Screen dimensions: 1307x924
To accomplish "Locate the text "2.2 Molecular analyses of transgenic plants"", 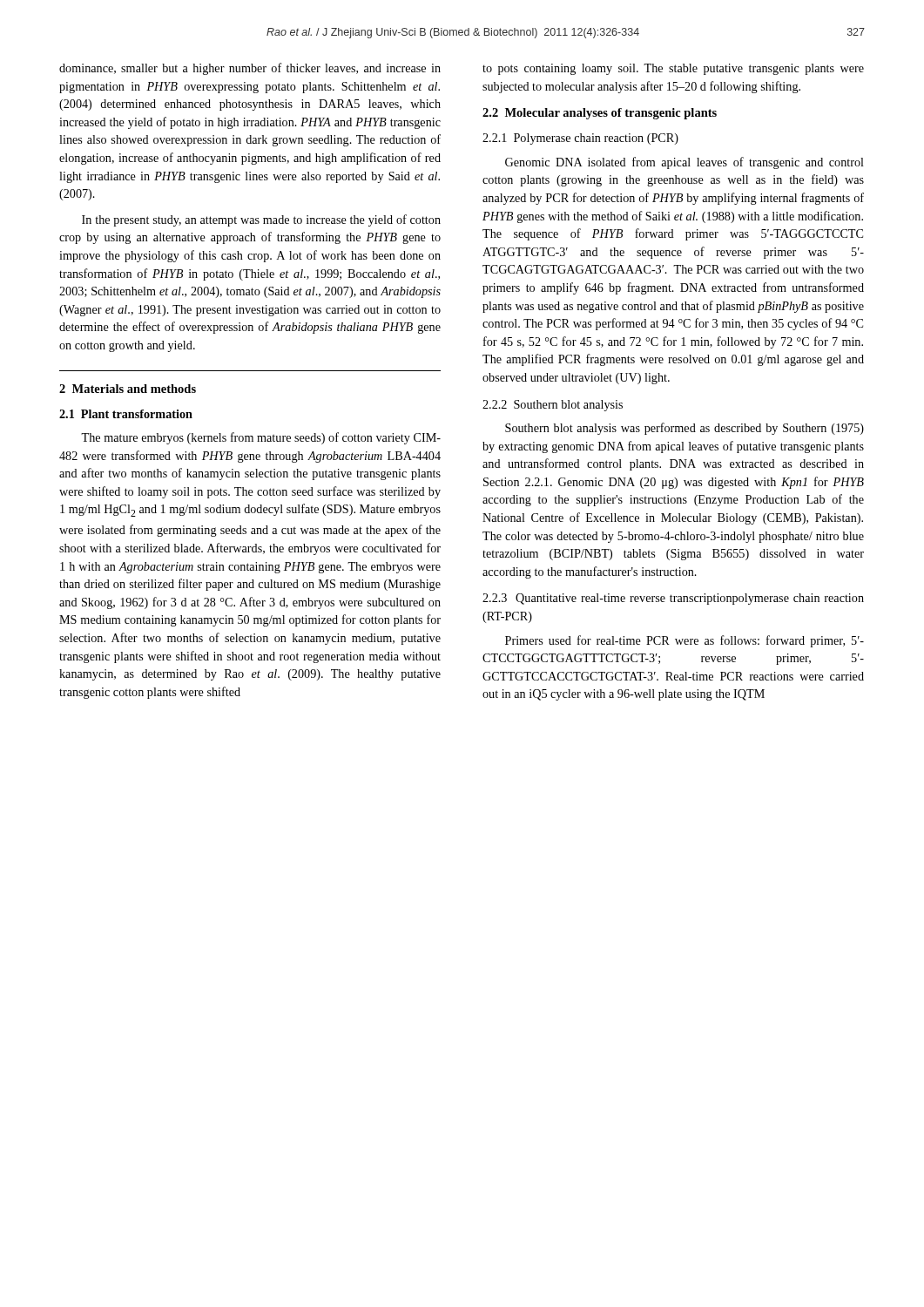I will 673,113.
